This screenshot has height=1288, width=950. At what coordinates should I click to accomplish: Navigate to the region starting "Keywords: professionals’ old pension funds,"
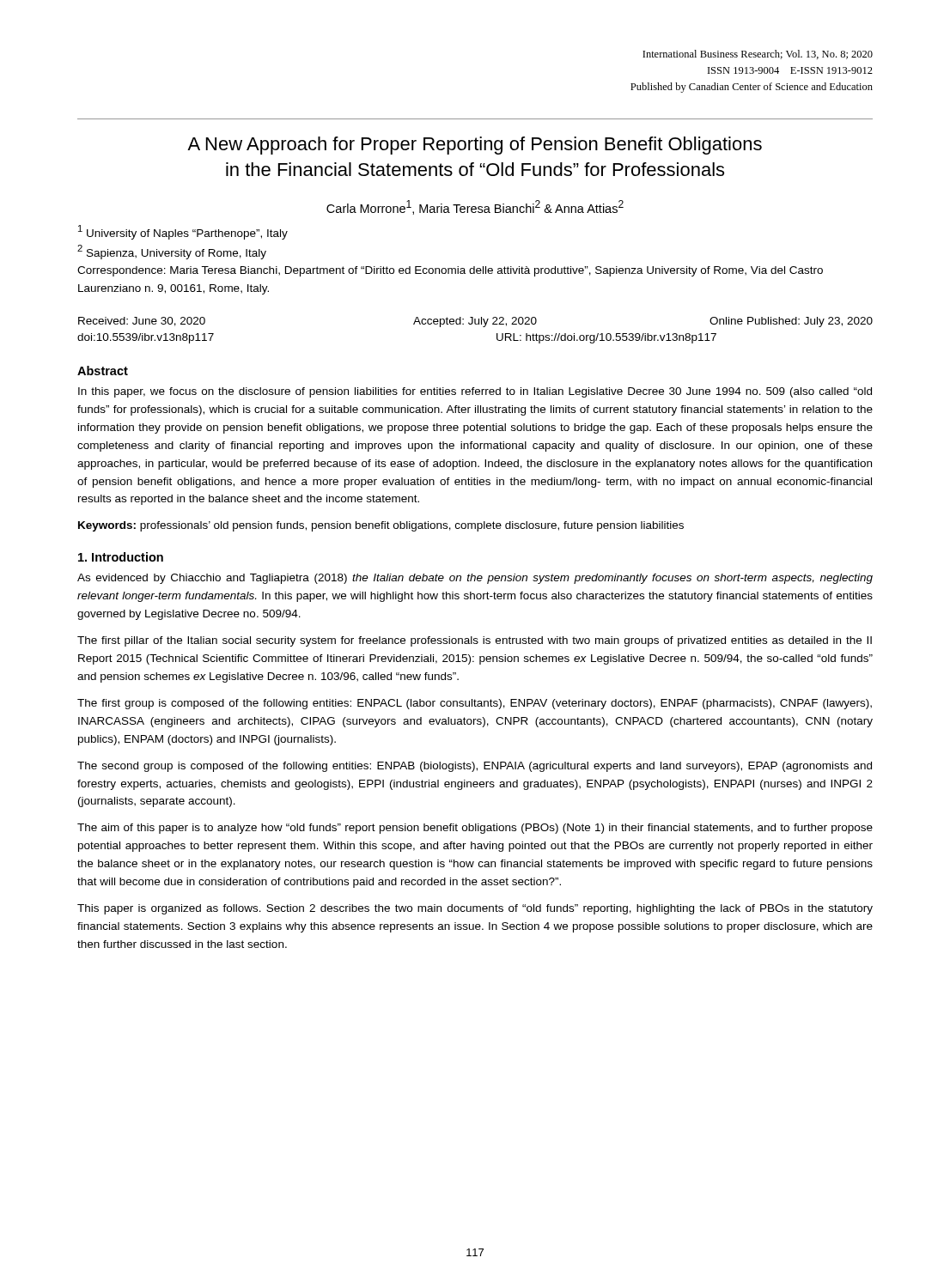381,525
